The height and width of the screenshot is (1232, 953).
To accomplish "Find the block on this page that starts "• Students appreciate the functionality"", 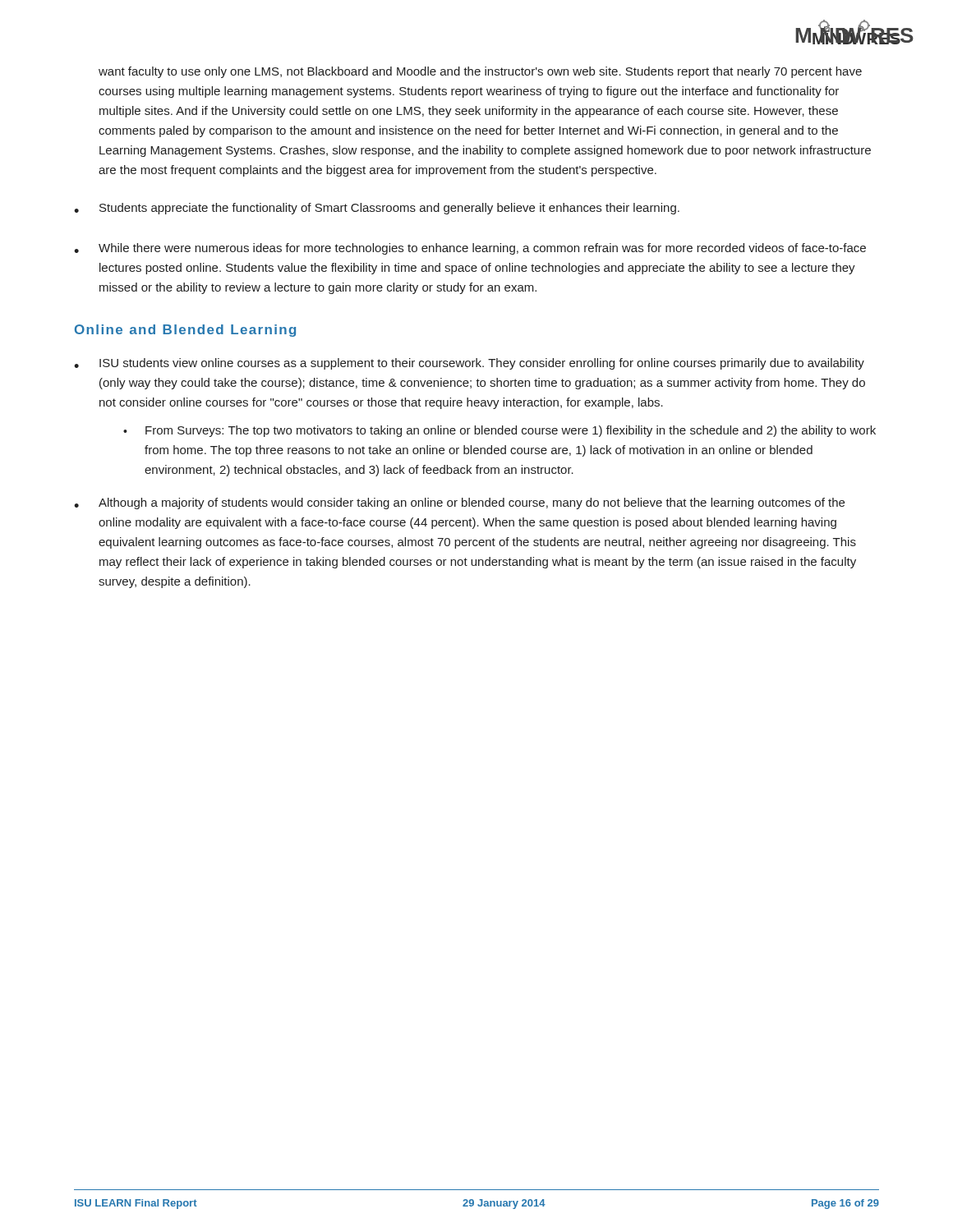I will point(476,211).
